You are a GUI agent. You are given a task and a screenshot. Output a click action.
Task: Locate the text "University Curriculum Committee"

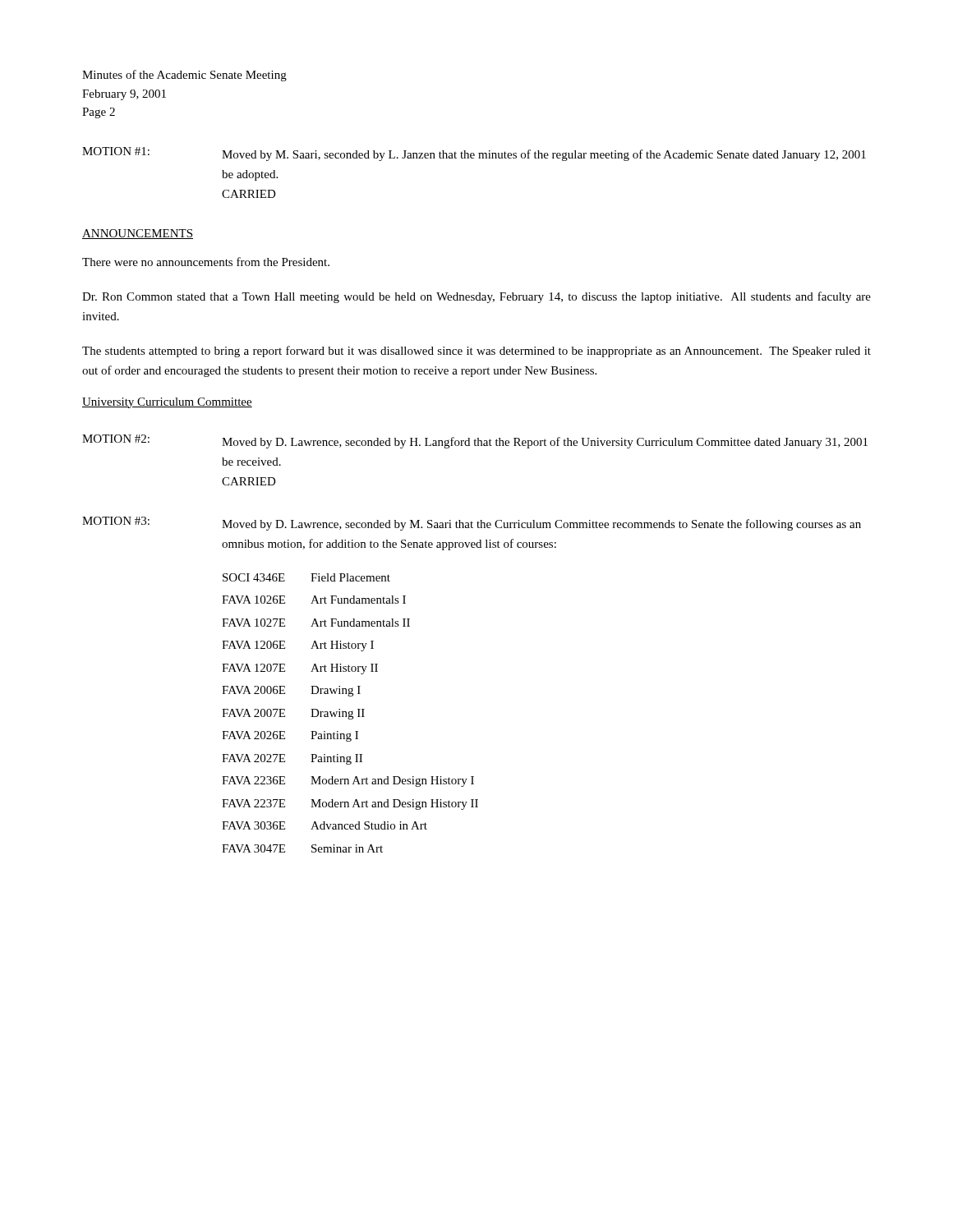pos(167,402)
